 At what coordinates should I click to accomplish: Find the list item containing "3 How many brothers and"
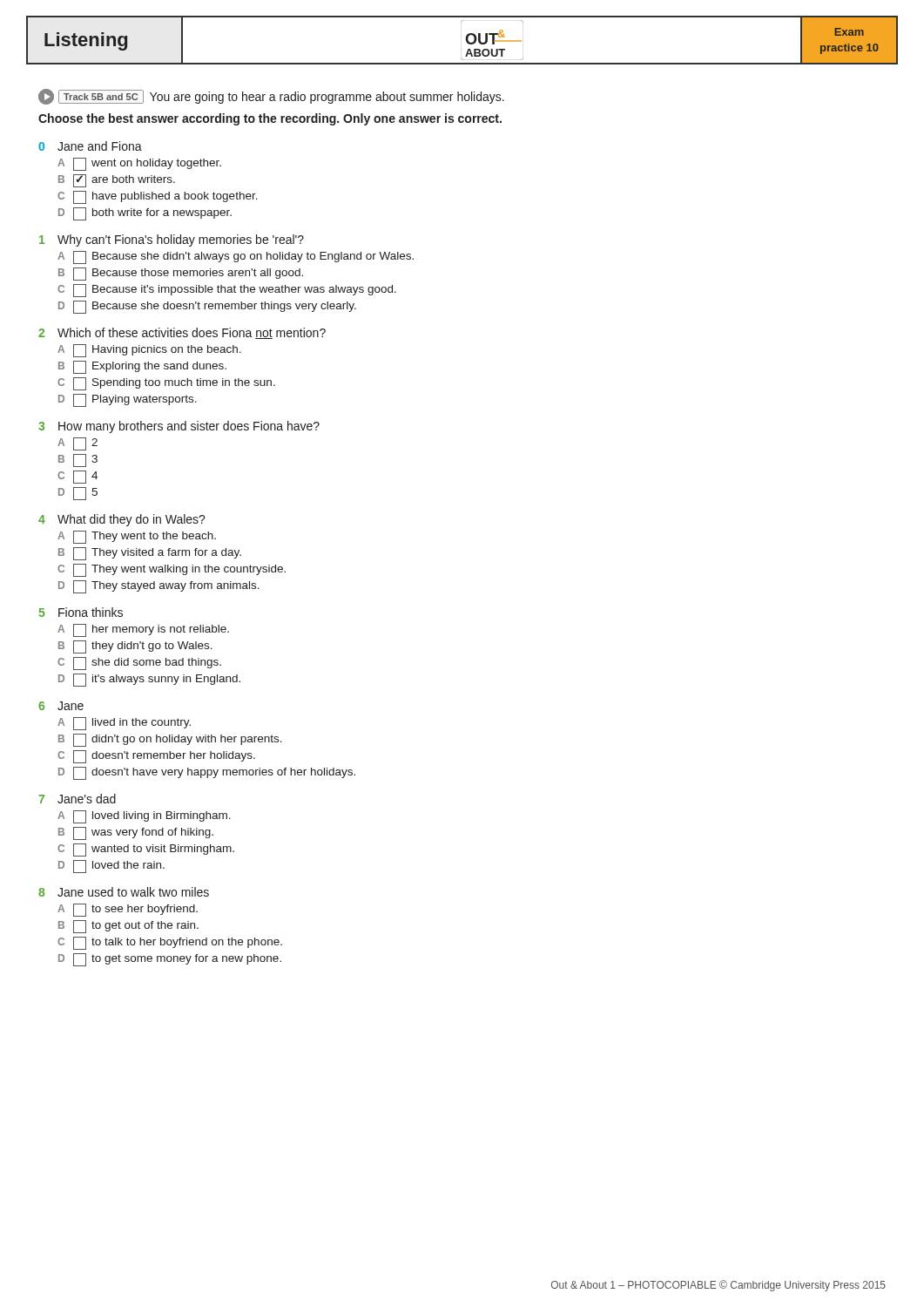179,427
